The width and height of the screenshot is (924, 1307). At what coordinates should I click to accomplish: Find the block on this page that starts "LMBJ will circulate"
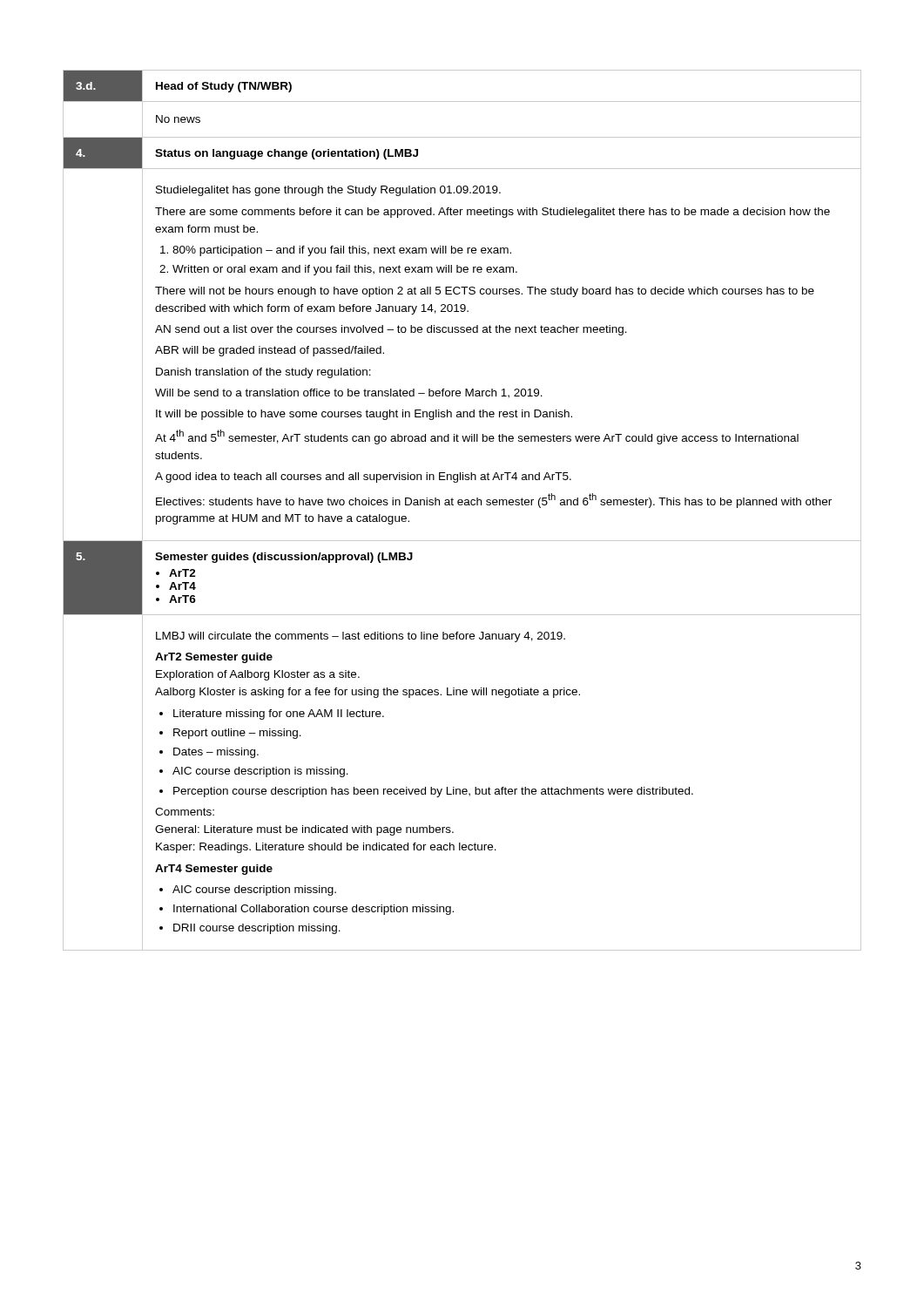pyautogui.click(x=502, y=782)
